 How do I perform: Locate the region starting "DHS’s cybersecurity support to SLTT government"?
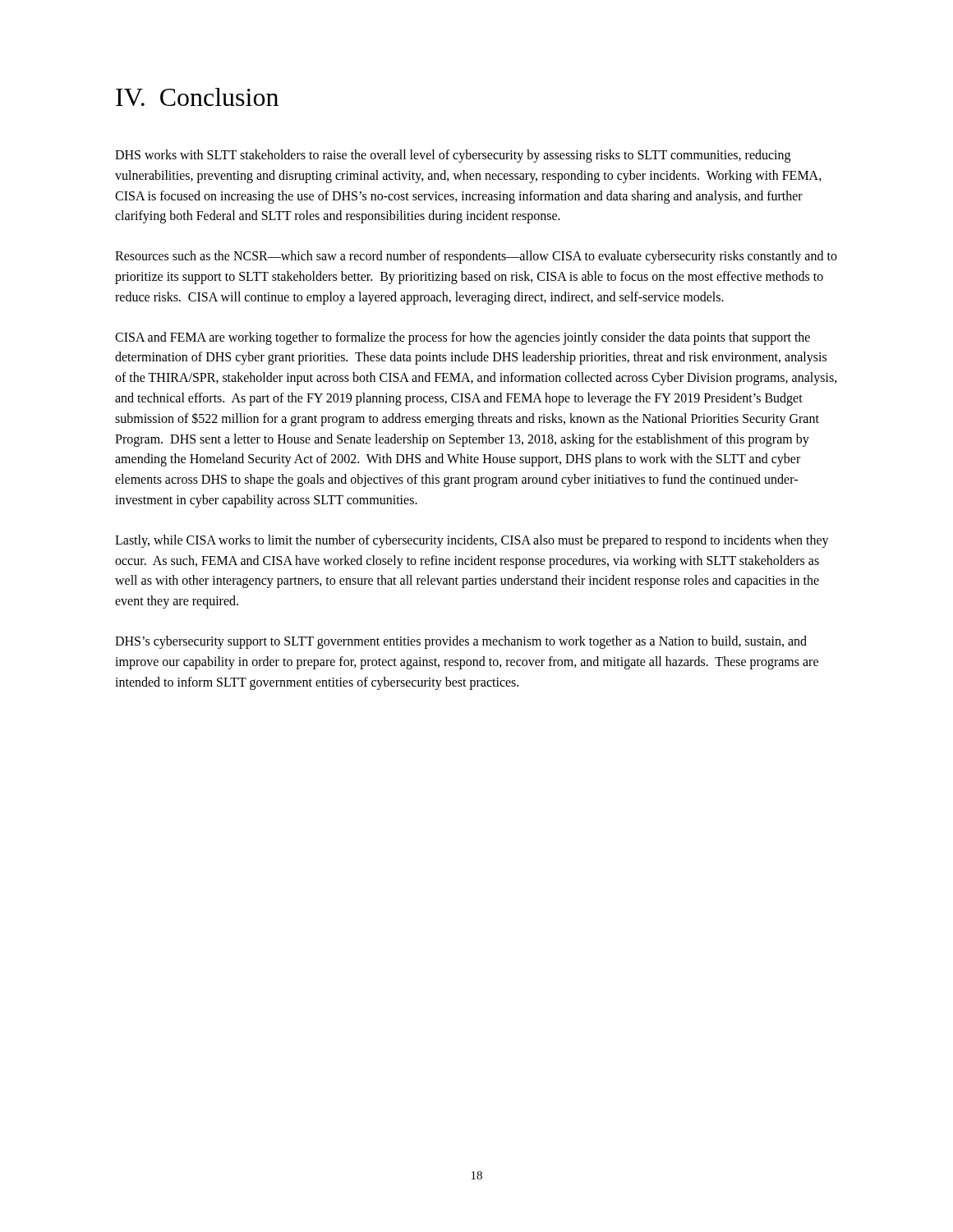coord(476,662)
